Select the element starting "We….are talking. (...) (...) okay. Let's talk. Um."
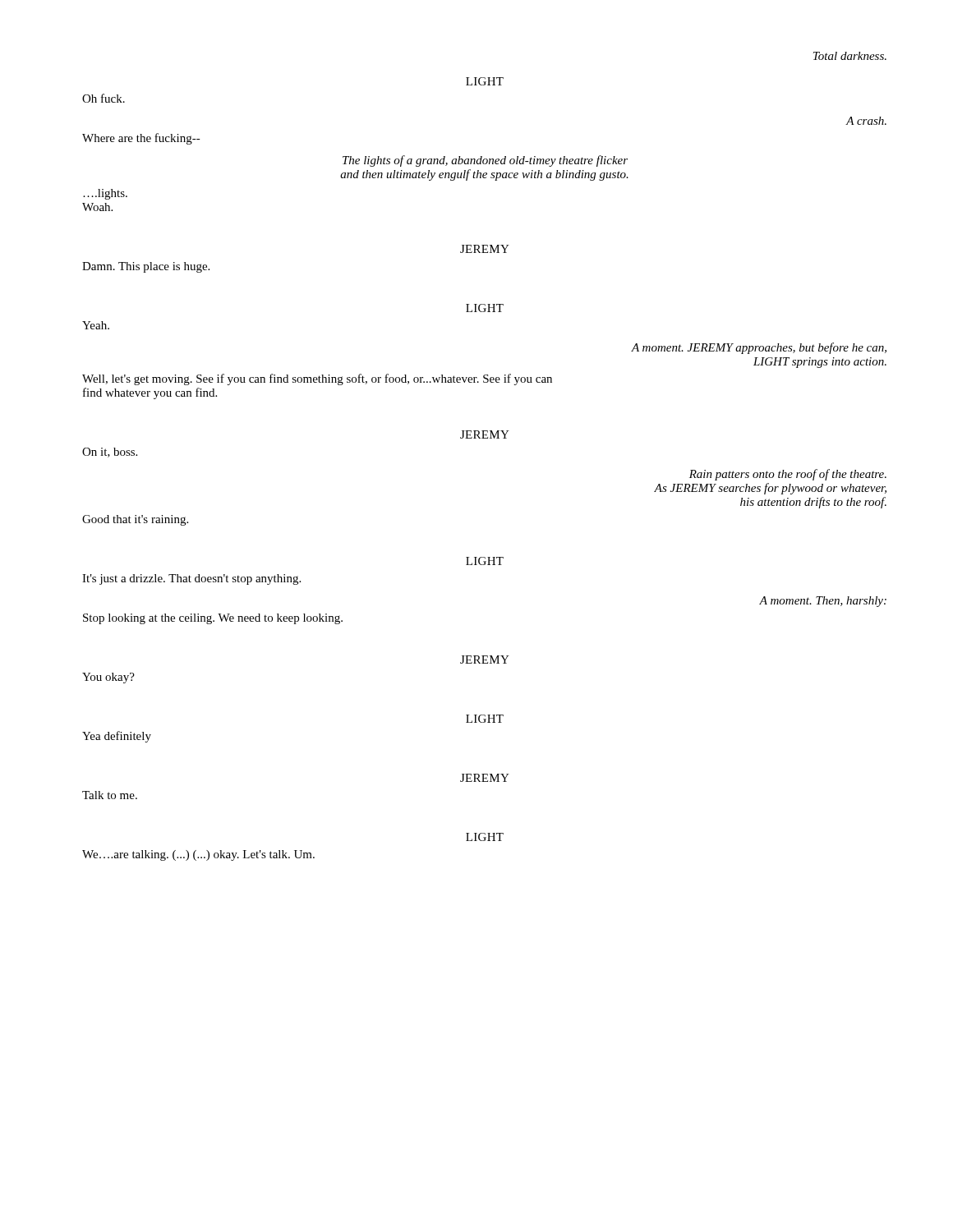The width and height of the screenshot is (953, 1232). point(199,854)
